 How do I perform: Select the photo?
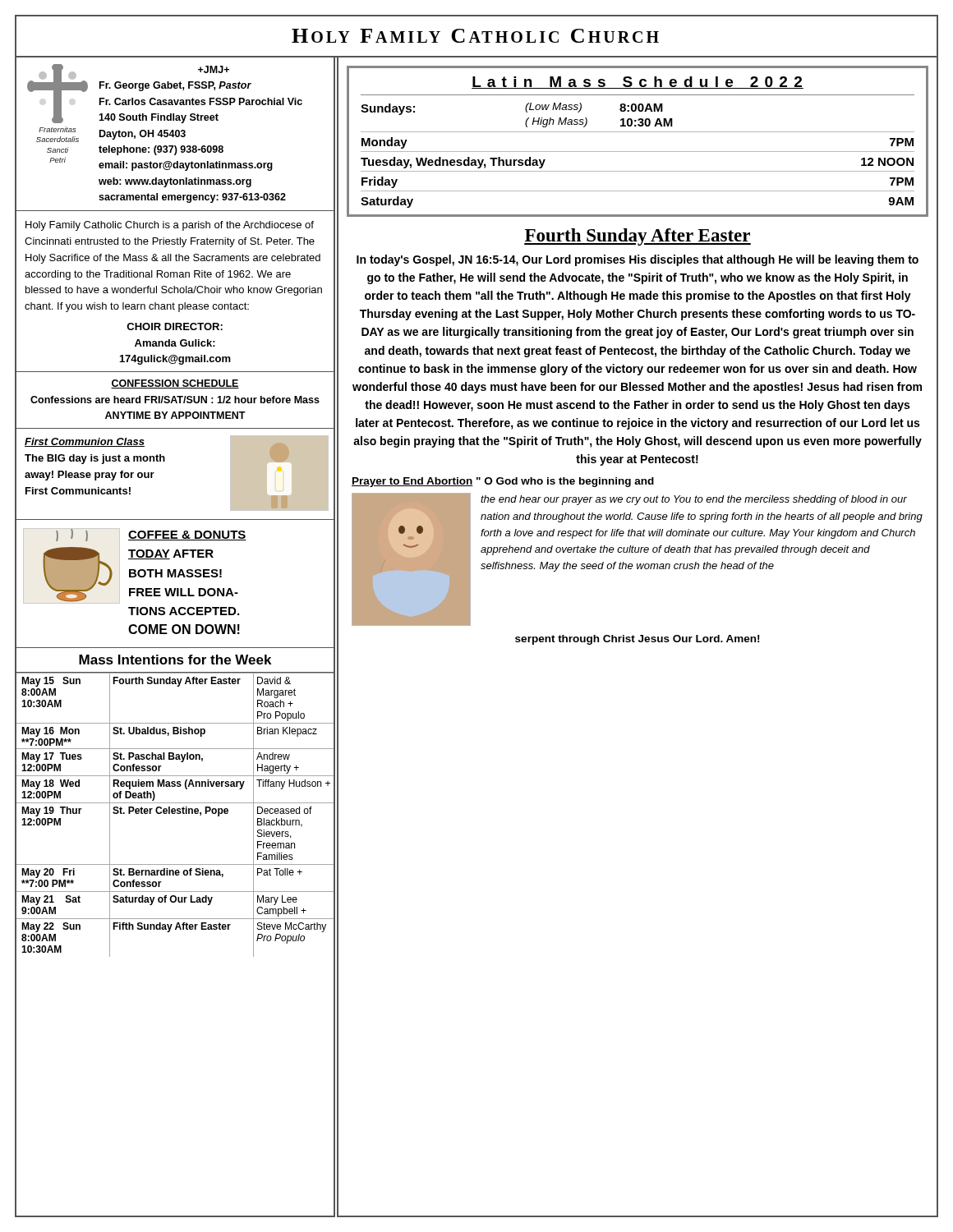coord(411,561)
